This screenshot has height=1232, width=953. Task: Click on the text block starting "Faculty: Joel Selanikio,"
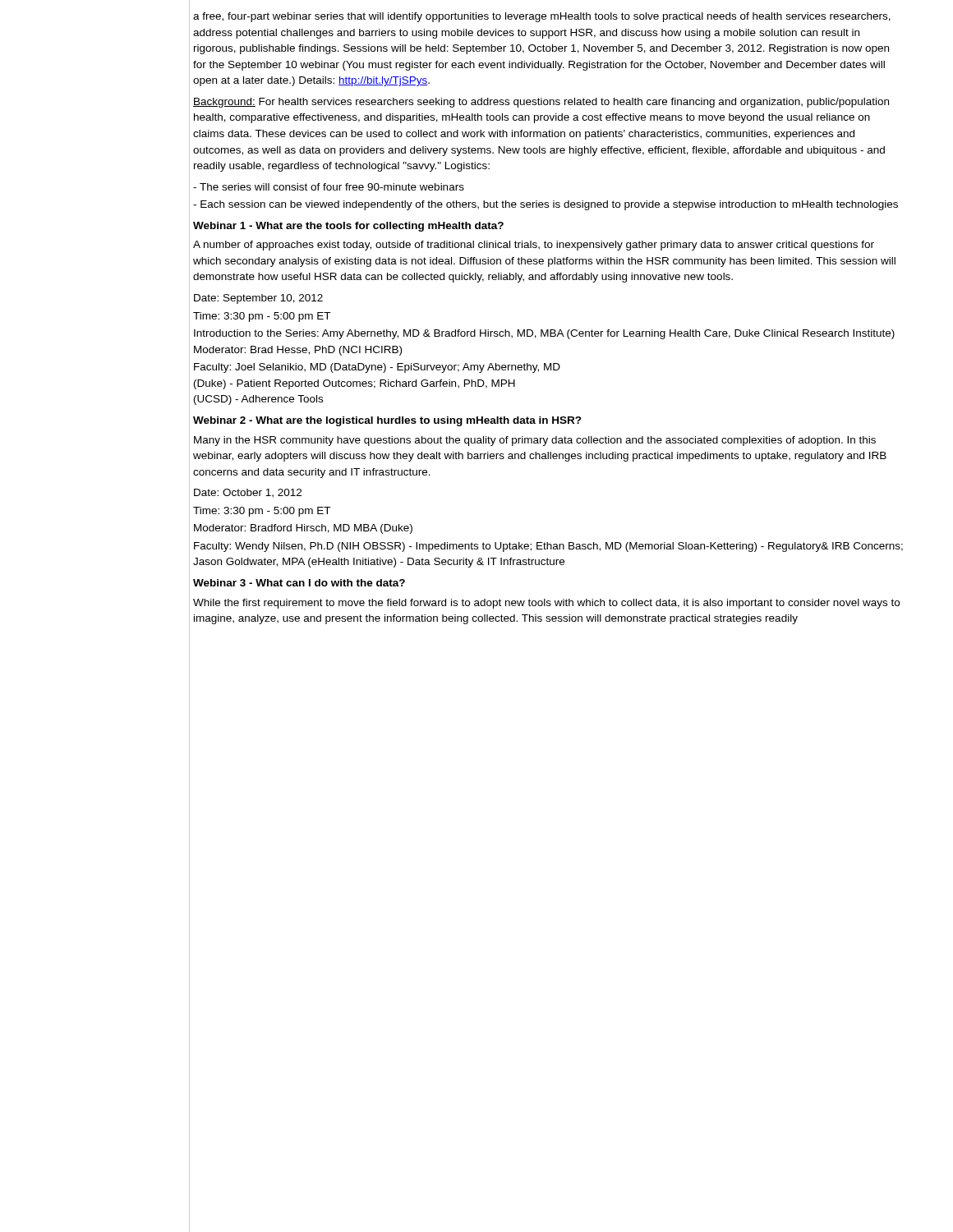click(377, 383)
